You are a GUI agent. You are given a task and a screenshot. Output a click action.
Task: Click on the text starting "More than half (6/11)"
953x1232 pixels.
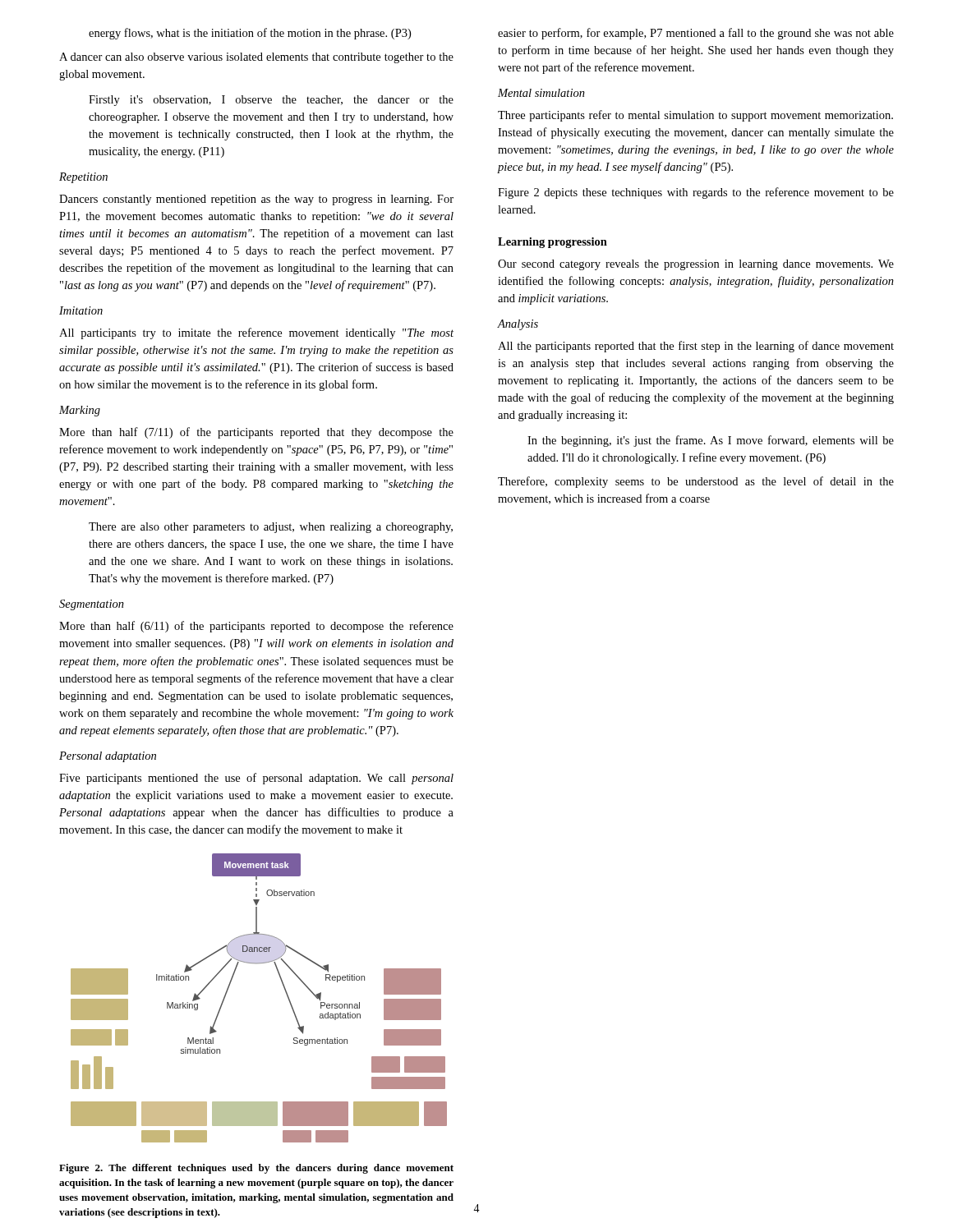point(256,678)
